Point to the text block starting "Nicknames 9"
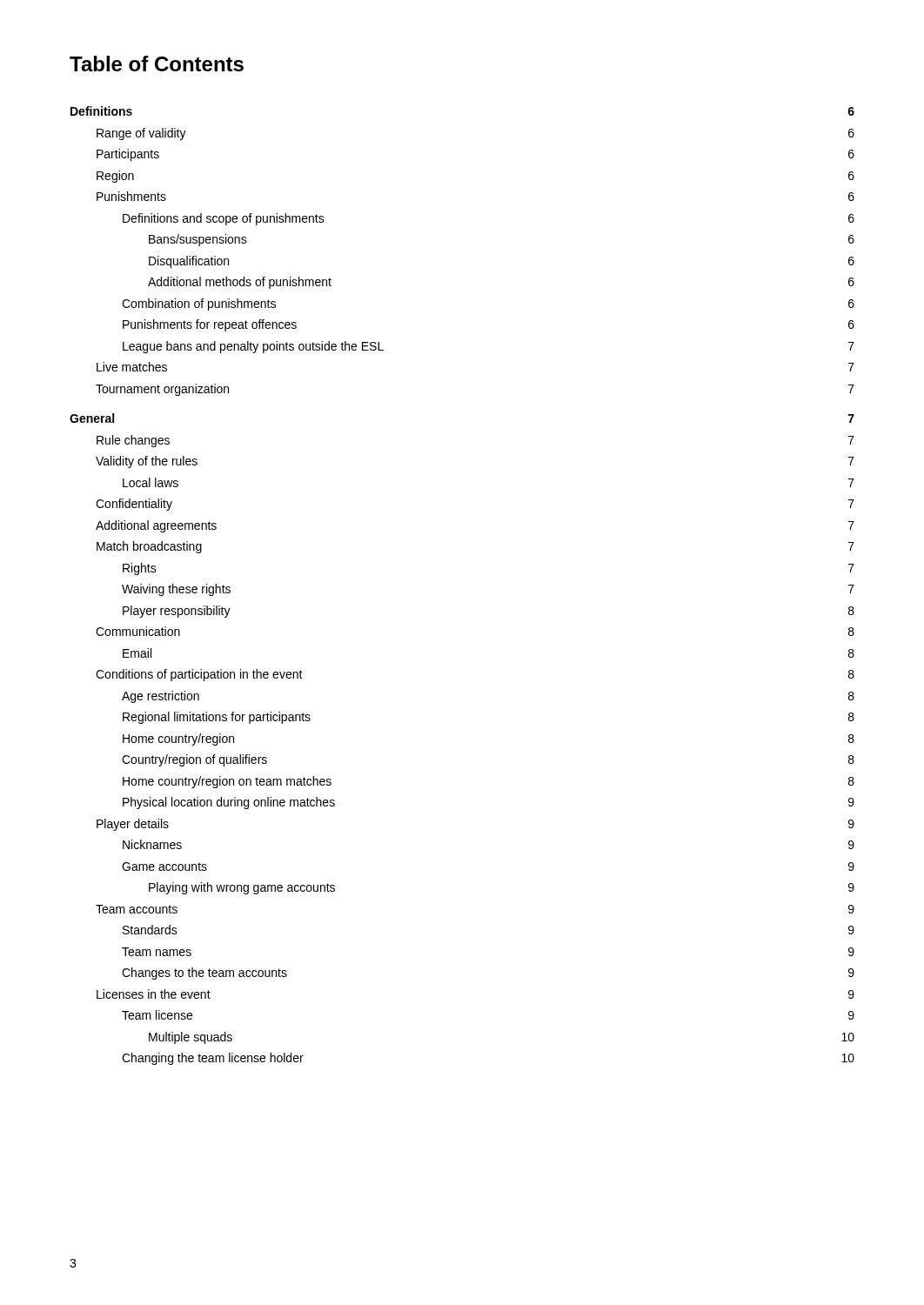This screenshot has width=924, height=1305. (x=147, y=844)
